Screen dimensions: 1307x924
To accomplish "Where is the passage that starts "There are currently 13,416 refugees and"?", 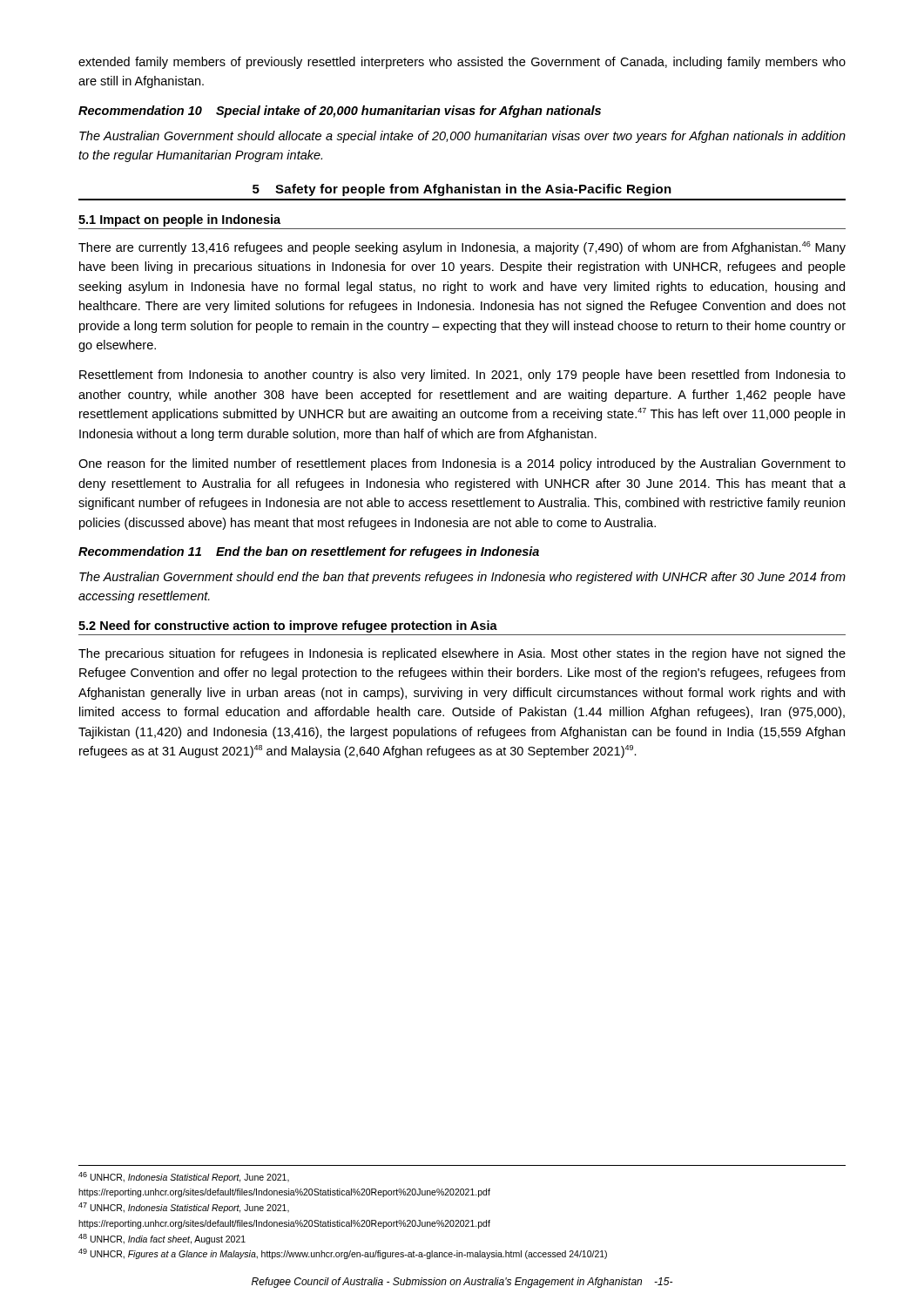I will tap(462, 296).
